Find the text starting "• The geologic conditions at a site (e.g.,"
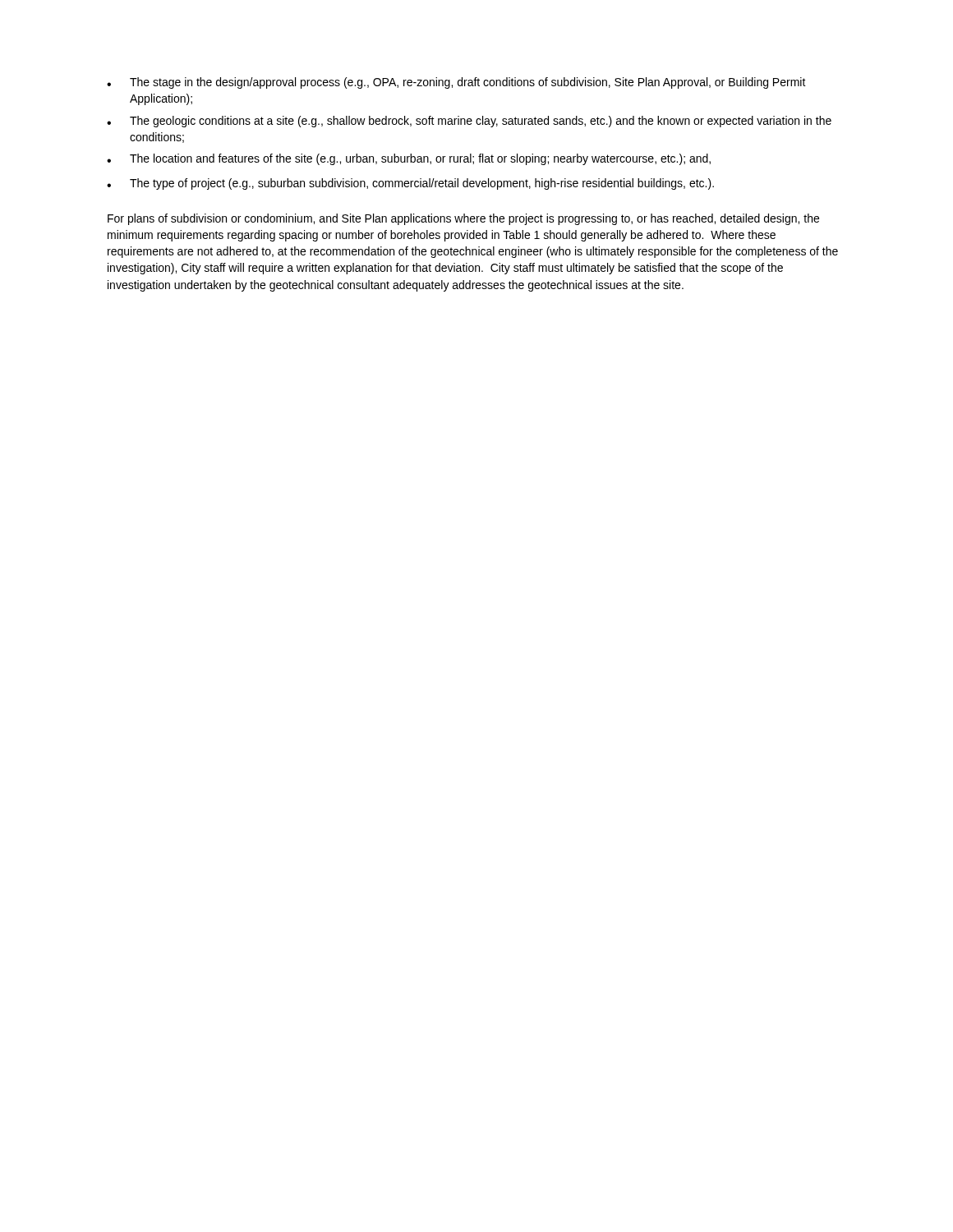The image size is (953, 1232). [476, 129]
